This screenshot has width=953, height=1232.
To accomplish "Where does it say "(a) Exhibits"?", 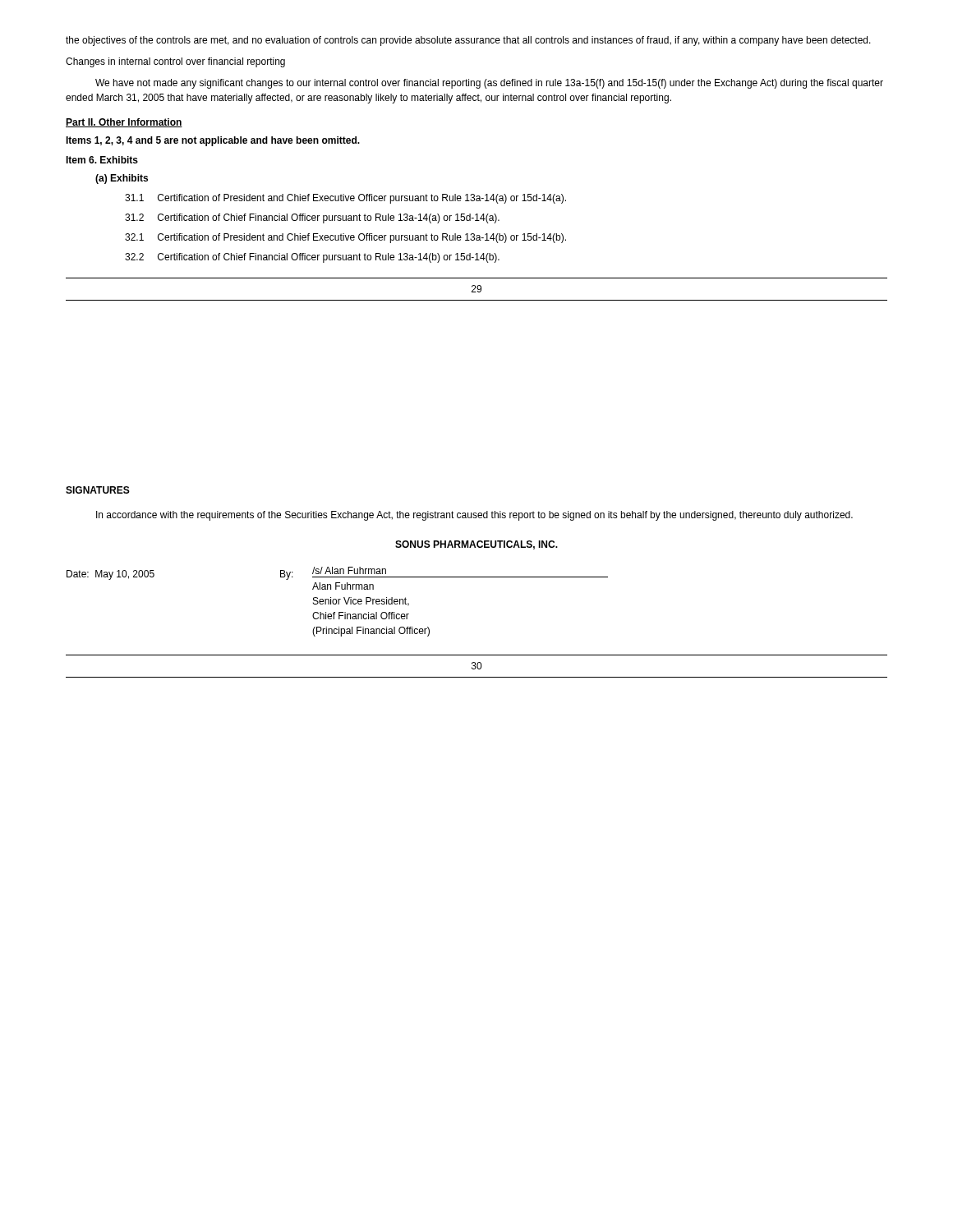I will pos(122,178).
